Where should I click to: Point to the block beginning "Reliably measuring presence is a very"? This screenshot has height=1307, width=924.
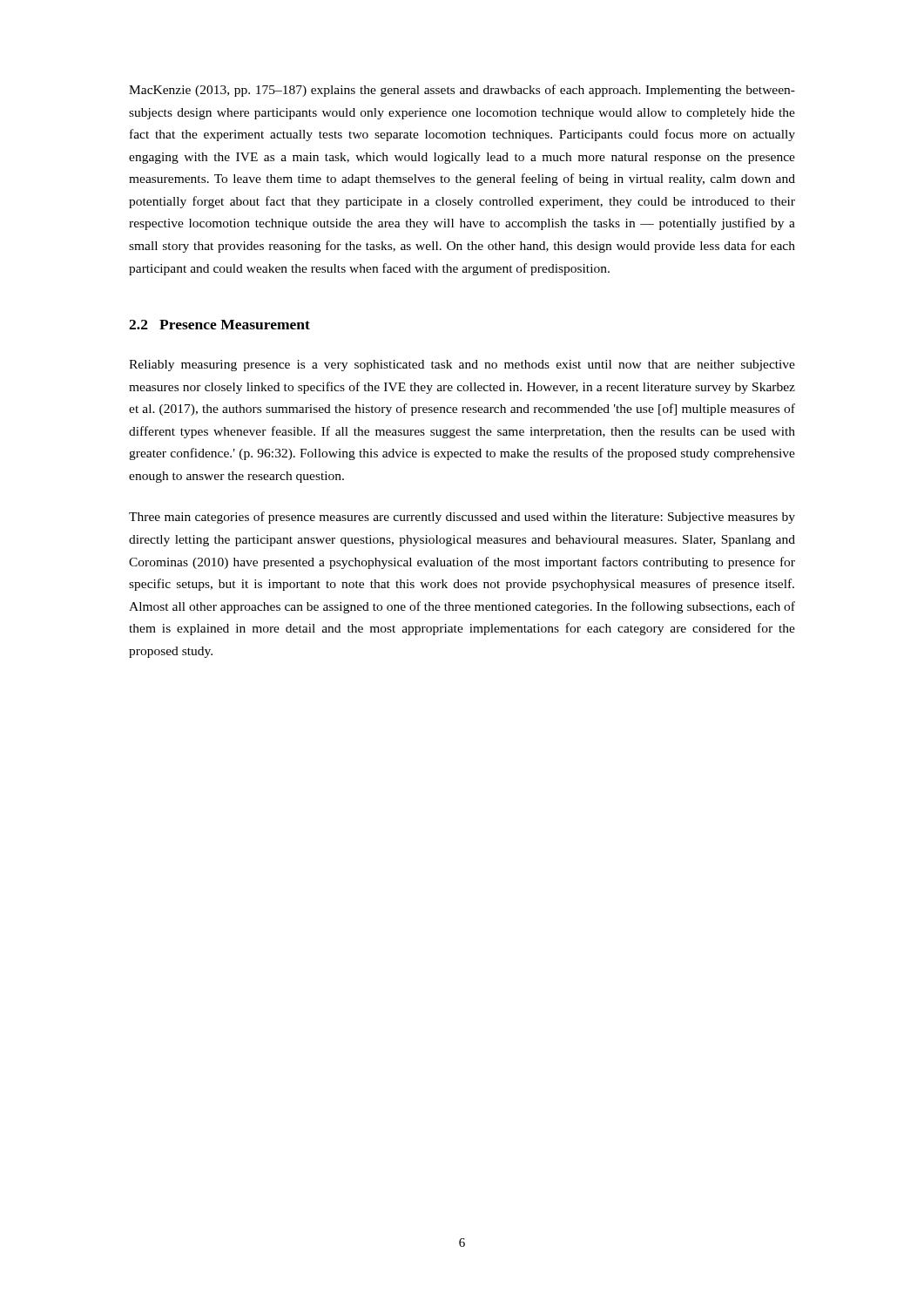462,419
